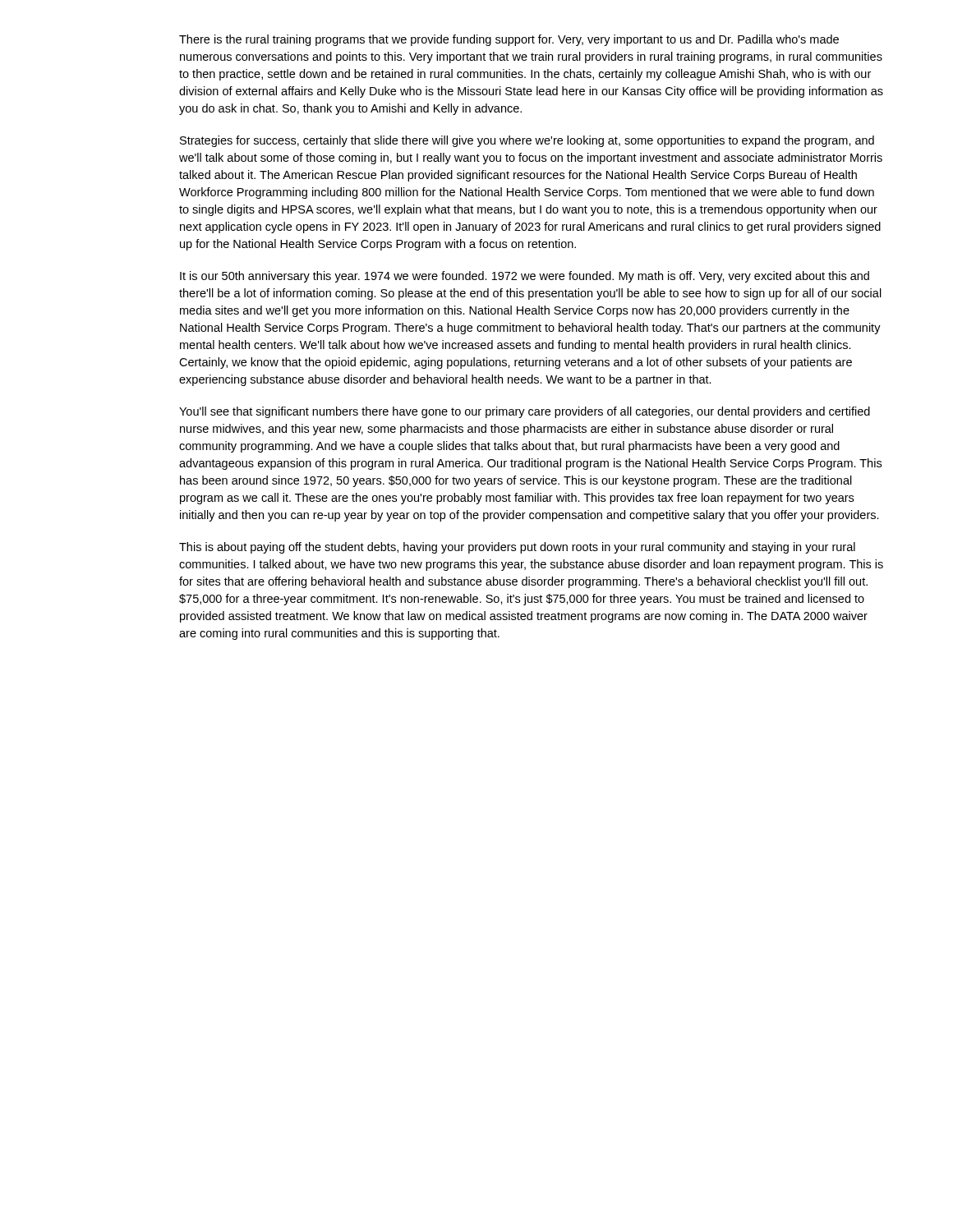Viewport: 953px width, 1232px height.
Task: Point to the text starting "Strategies for success,"
Action: coord(531,192)
